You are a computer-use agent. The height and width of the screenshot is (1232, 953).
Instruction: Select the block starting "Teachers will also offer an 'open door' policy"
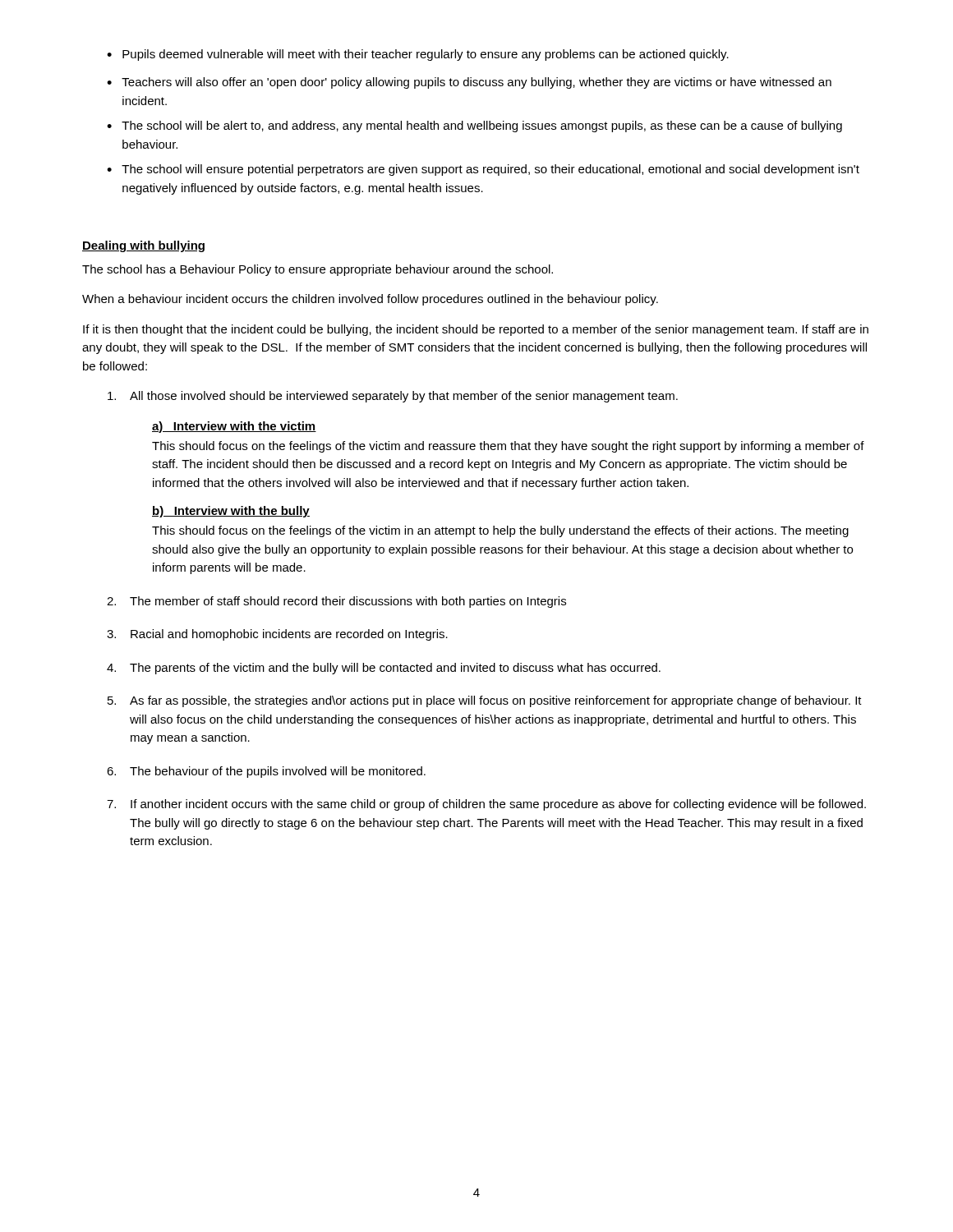tap(477, 91)
